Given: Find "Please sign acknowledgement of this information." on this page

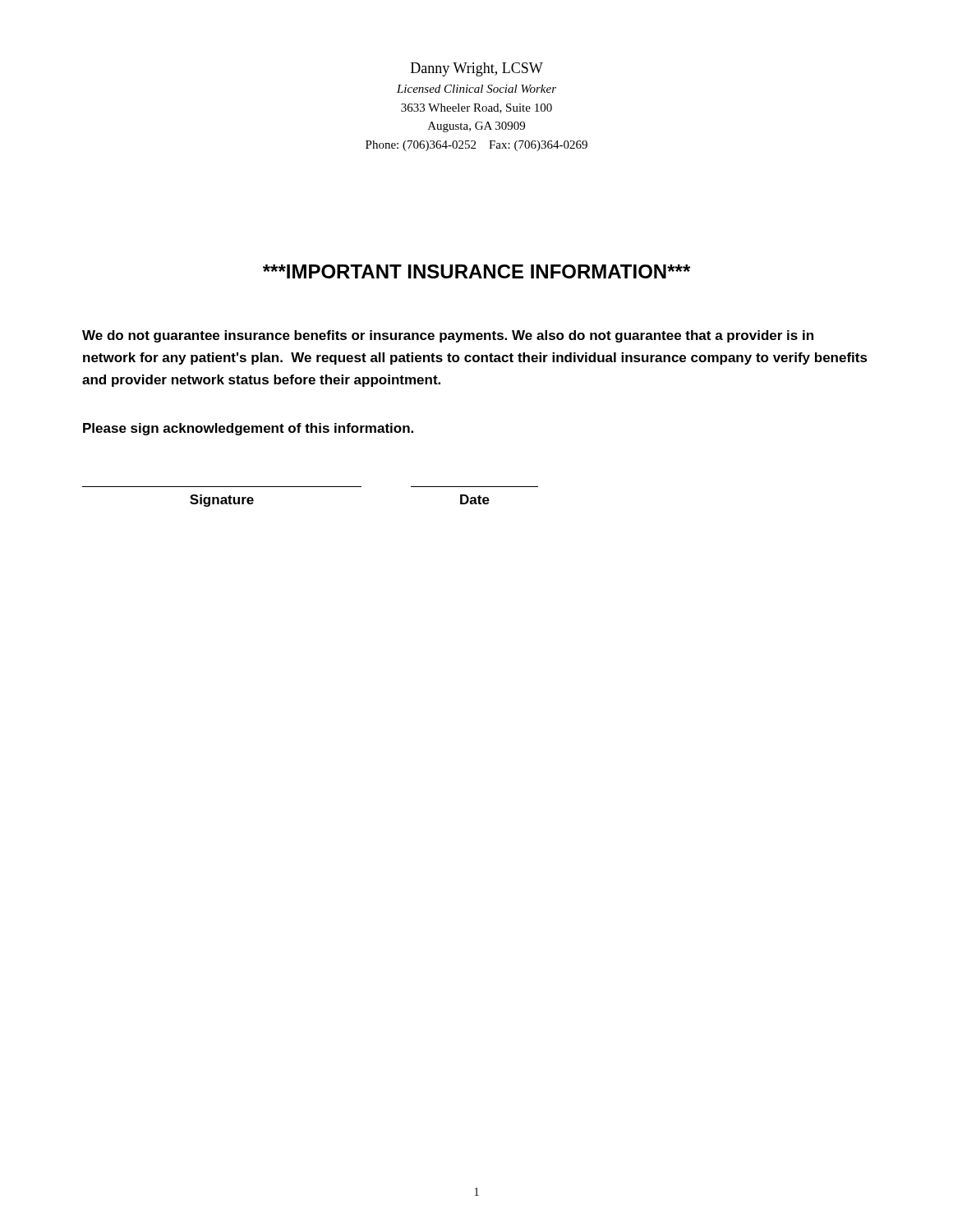Looking at the screenshot, I should 248,428.
